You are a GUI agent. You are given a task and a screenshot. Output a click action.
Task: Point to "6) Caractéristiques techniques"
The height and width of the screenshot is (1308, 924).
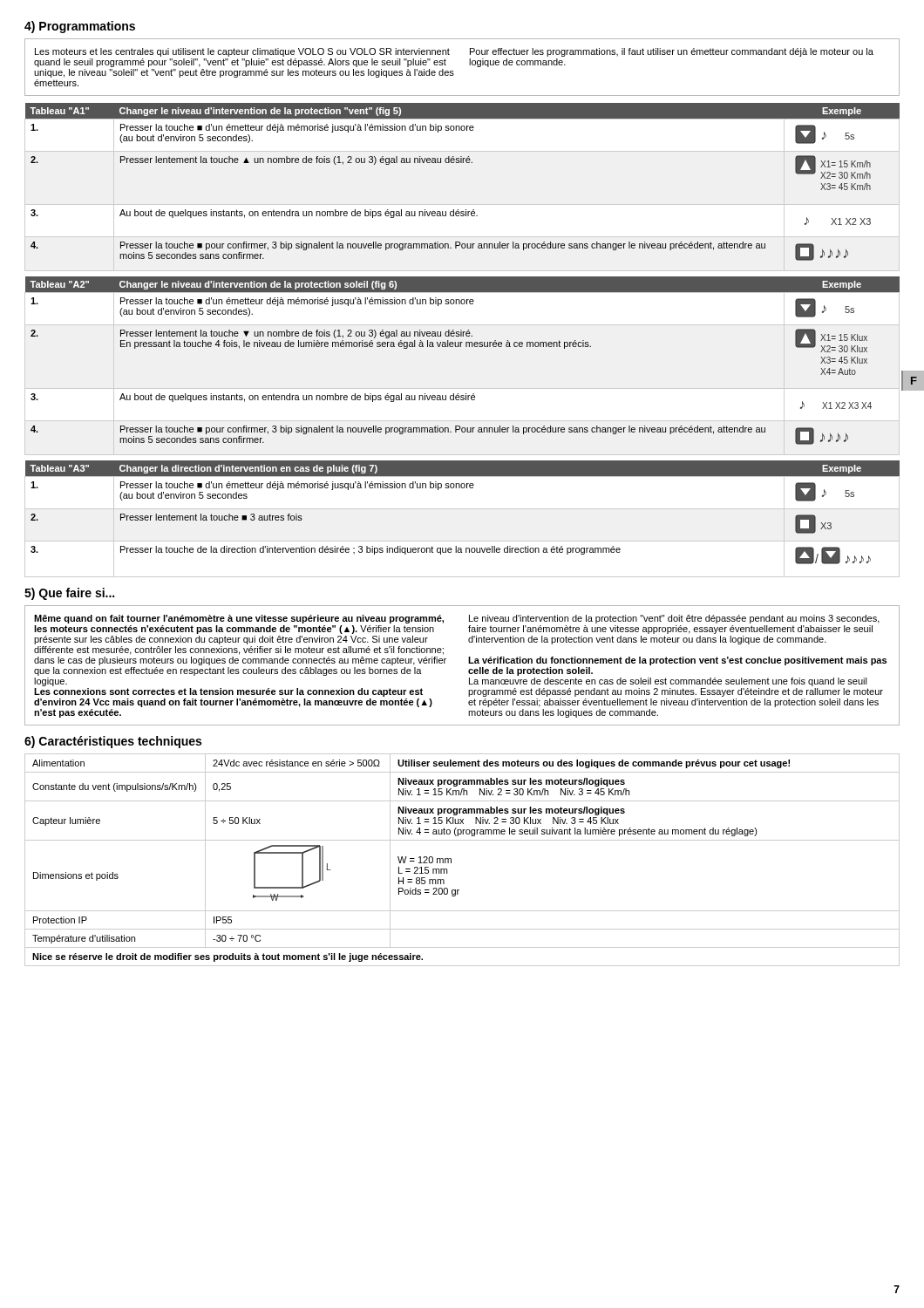(x=113, y=741)
